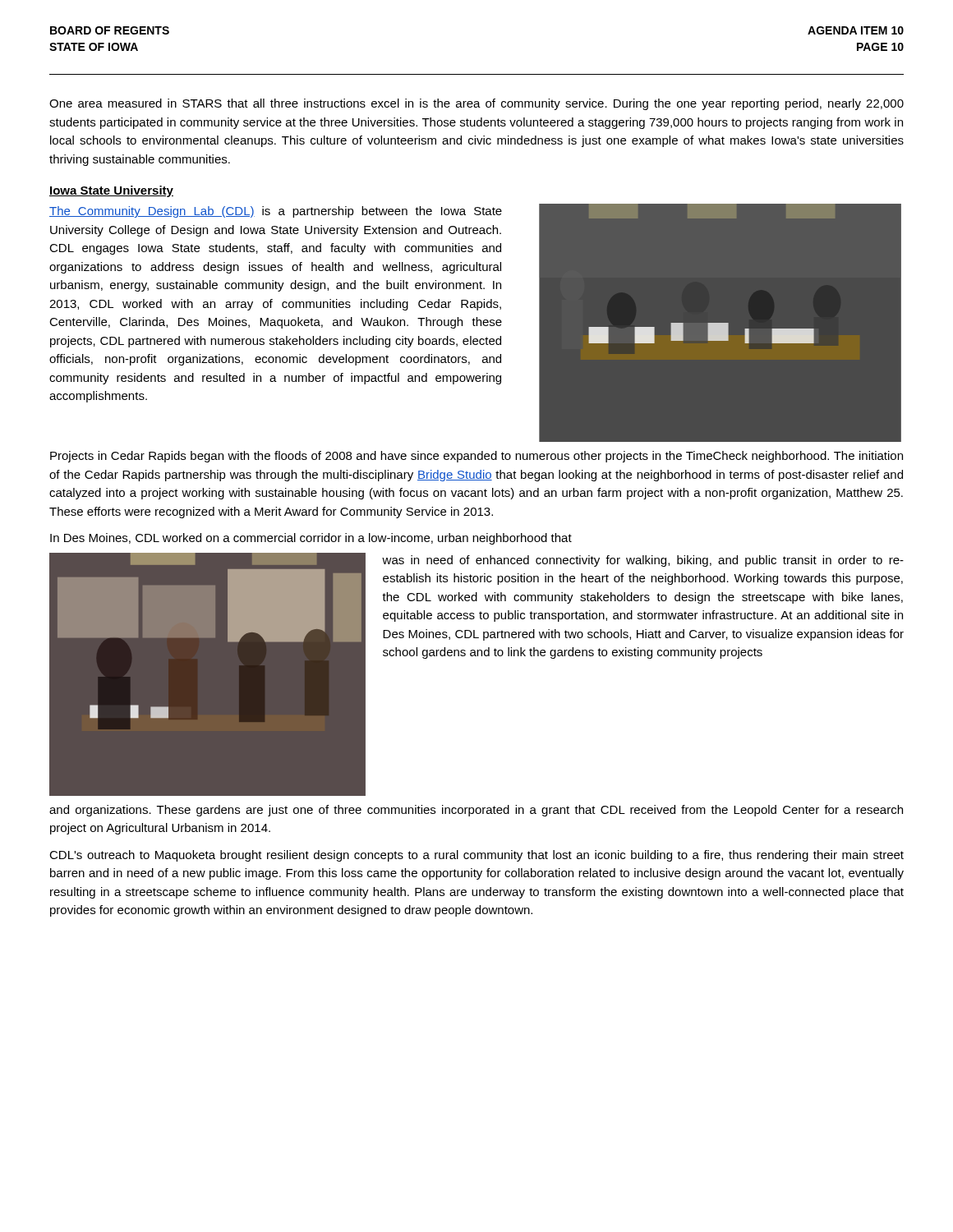Point to the text block starting "and organizations. These gardens are just one of"

click(476, 819)
